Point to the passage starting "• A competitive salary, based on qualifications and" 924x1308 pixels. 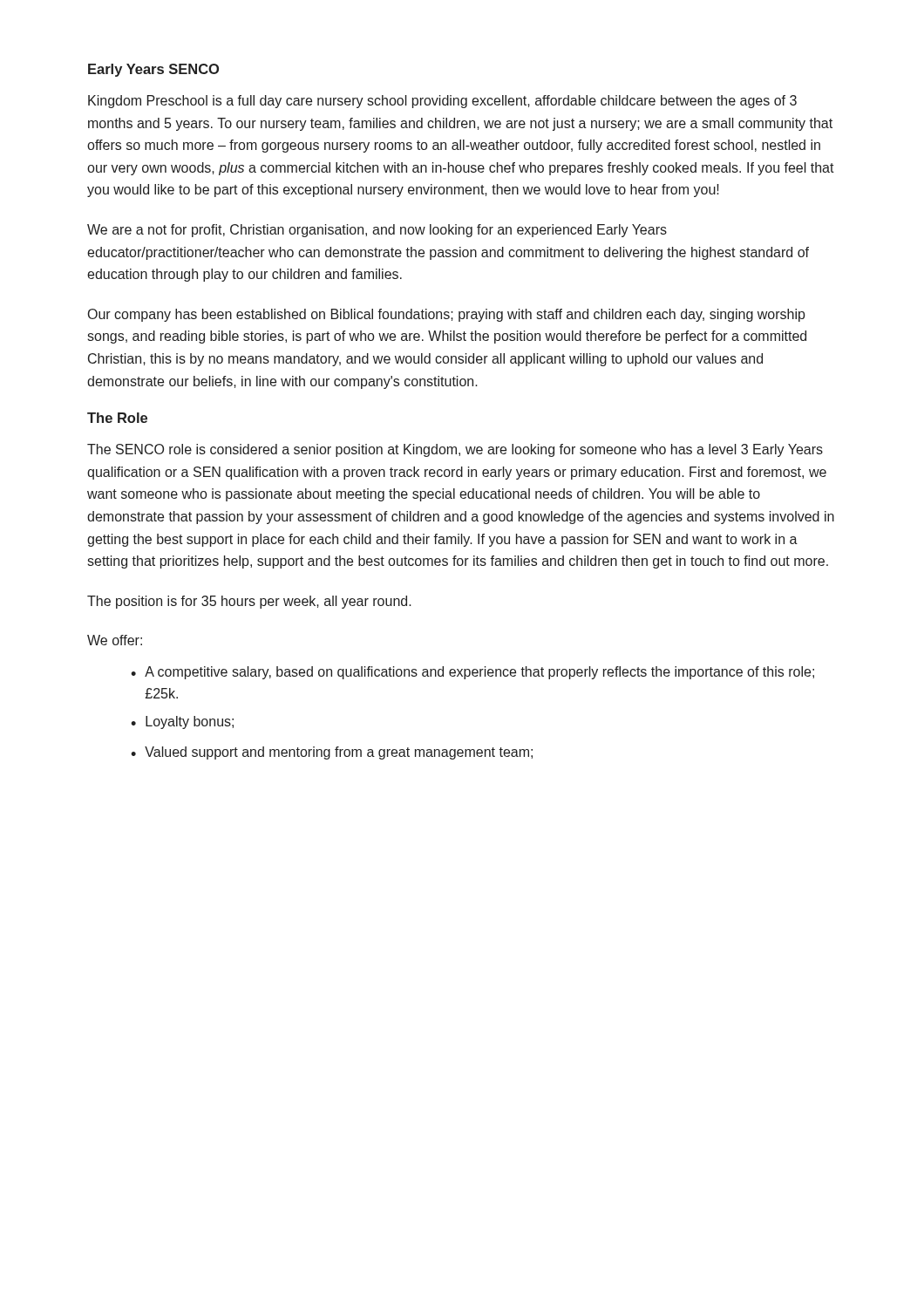484,683
